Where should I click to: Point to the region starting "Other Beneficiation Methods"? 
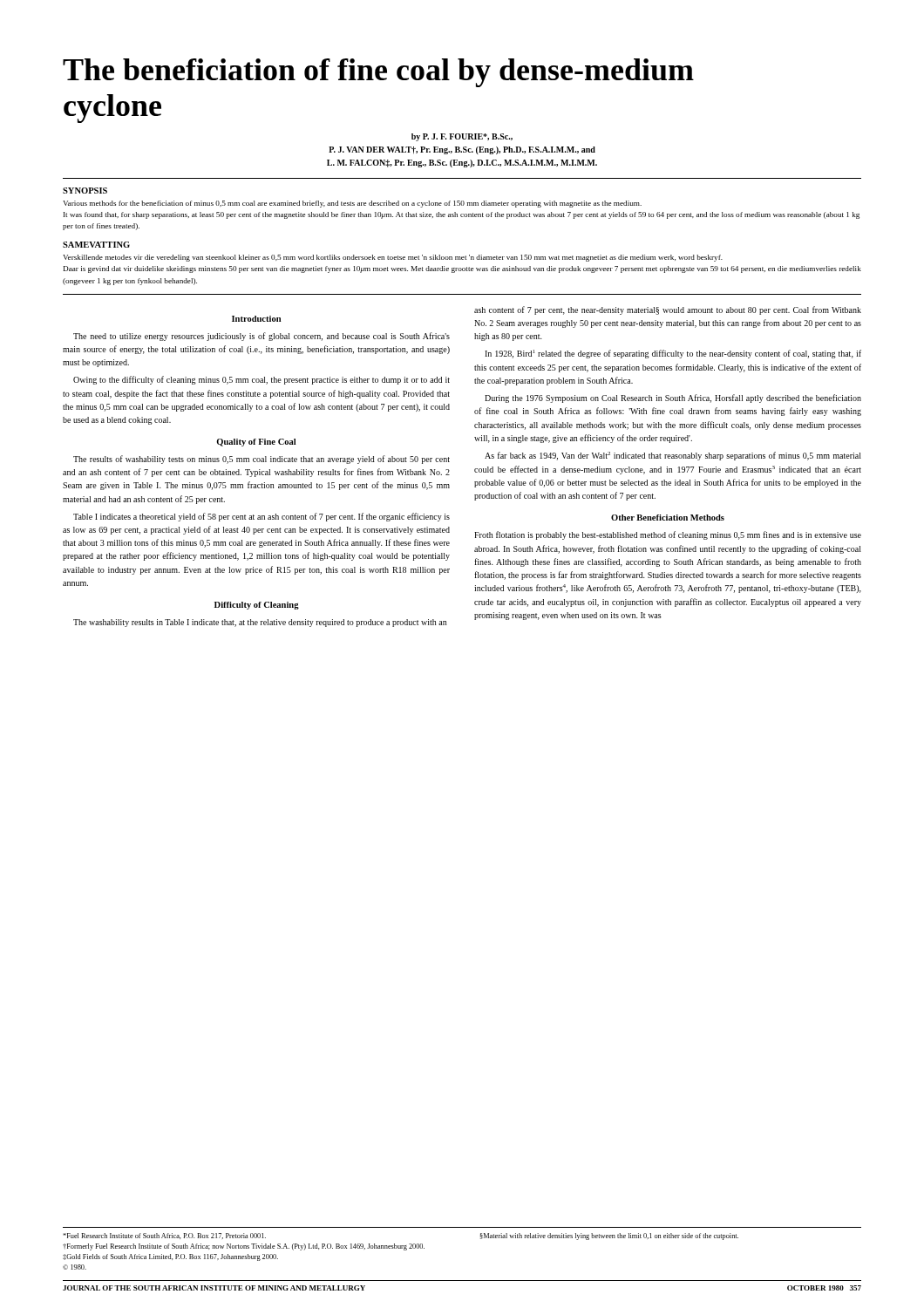(x=668, y=518)
